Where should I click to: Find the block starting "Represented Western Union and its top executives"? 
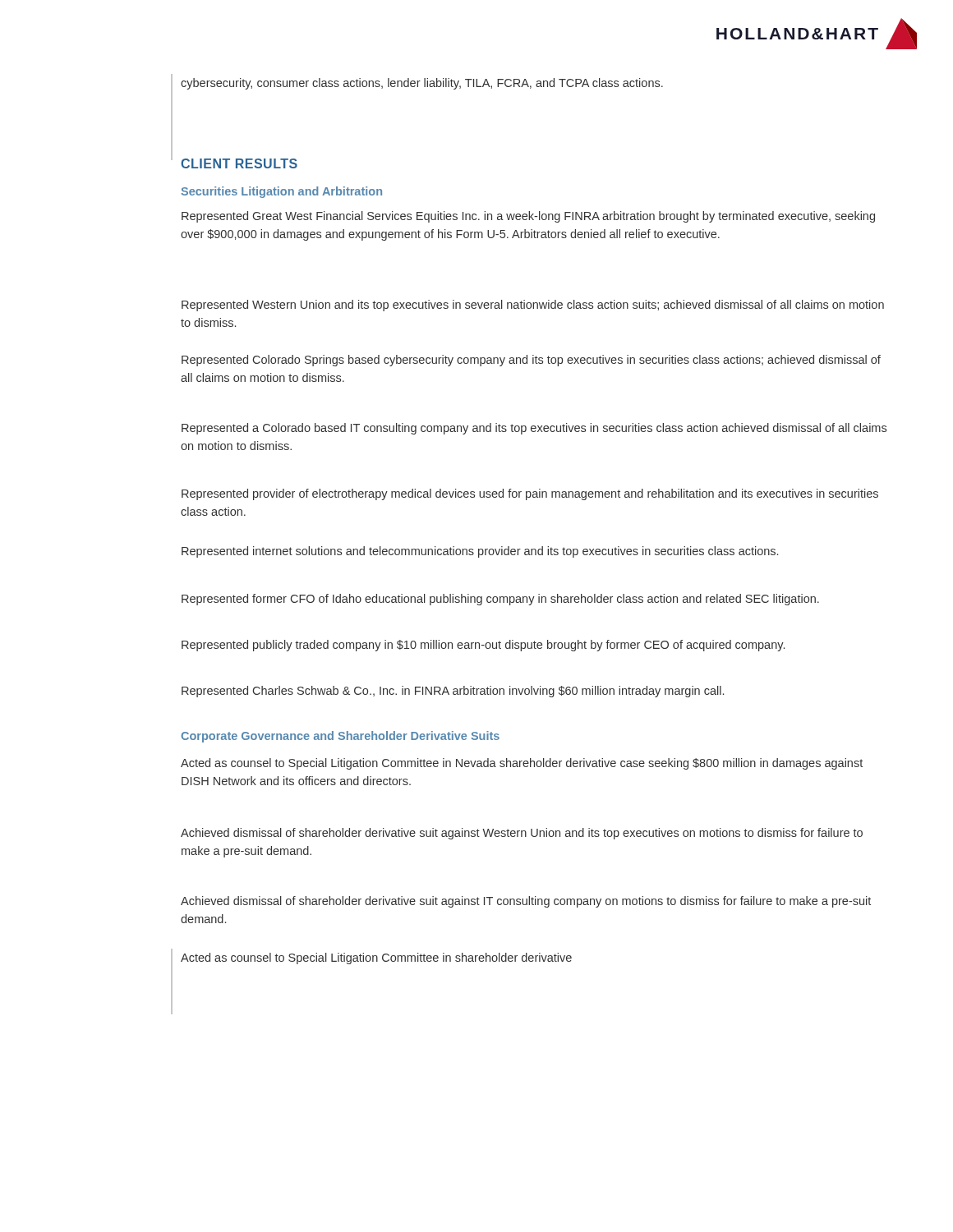(x=534, y=314)
